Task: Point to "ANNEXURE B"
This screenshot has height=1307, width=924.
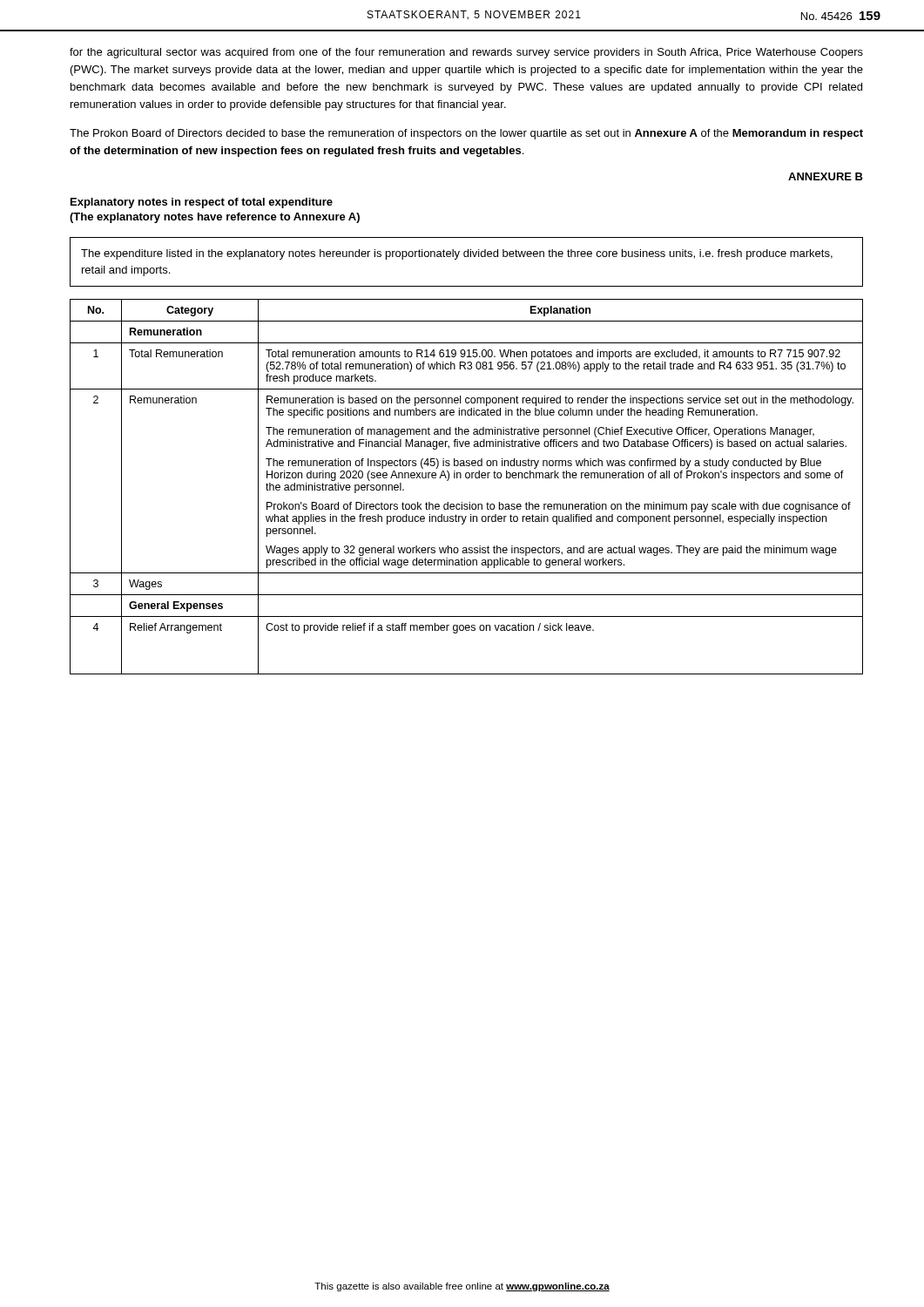Action: pyautogui.click(x=826, y=176)
